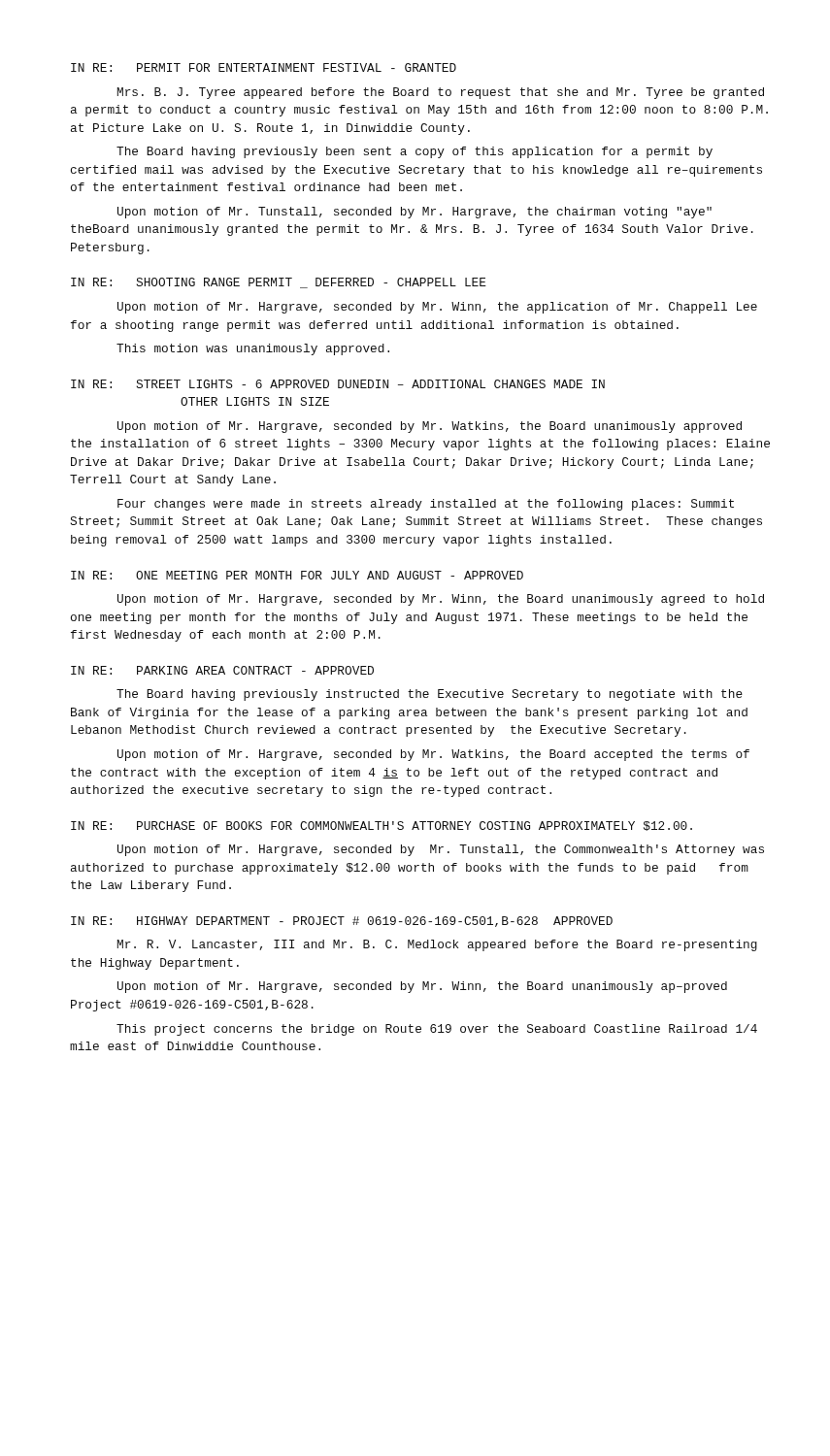Locate the text block that says "The Board having previously instructed"
The image size is (830, 1456).
[x=409, y=713]
